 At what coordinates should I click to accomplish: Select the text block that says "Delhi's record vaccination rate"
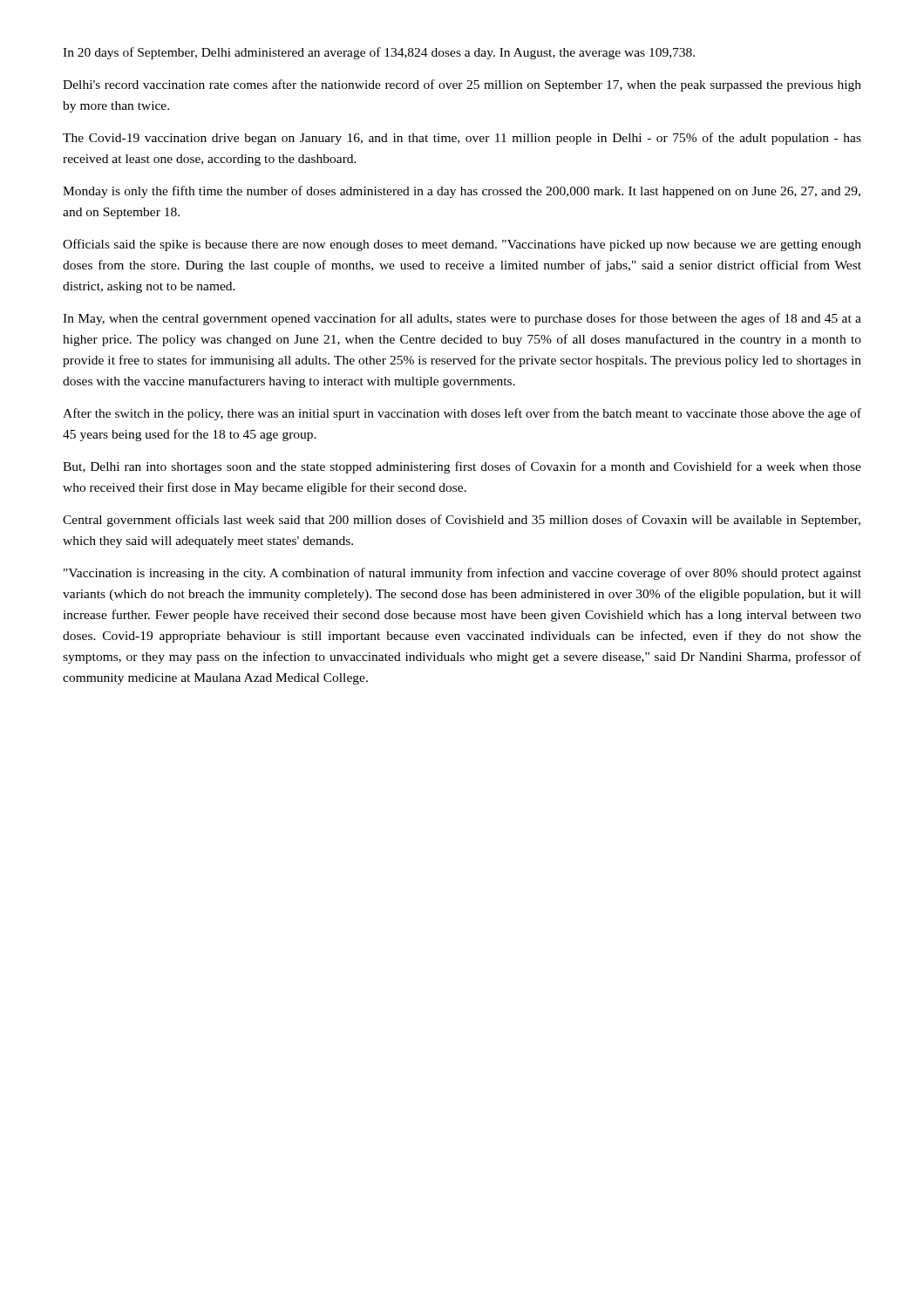click(x=462, y=95)
